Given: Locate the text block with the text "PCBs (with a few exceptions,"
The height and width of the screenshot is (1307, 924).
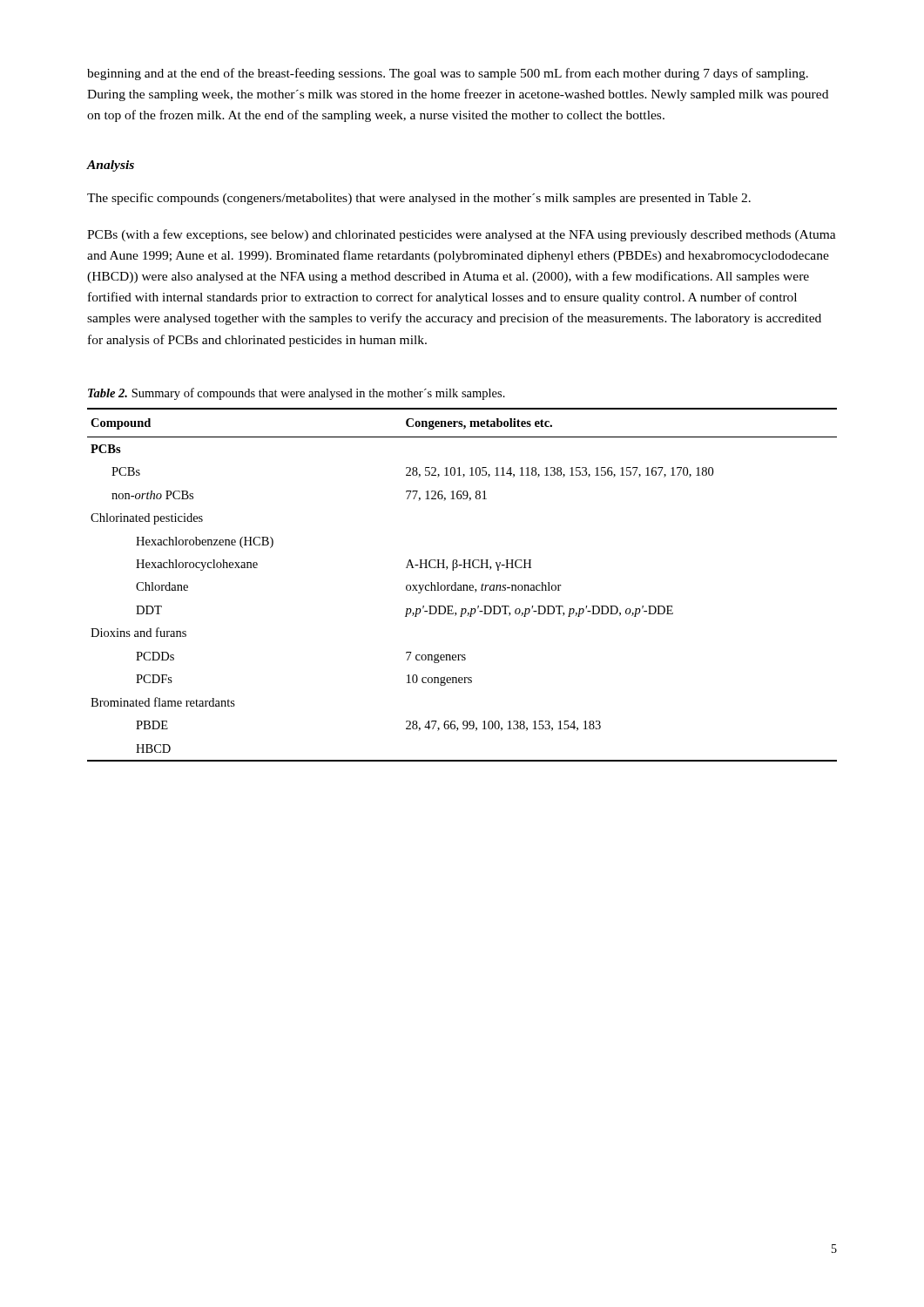Looking at the screenshot, I should click(x=461, y=286).
